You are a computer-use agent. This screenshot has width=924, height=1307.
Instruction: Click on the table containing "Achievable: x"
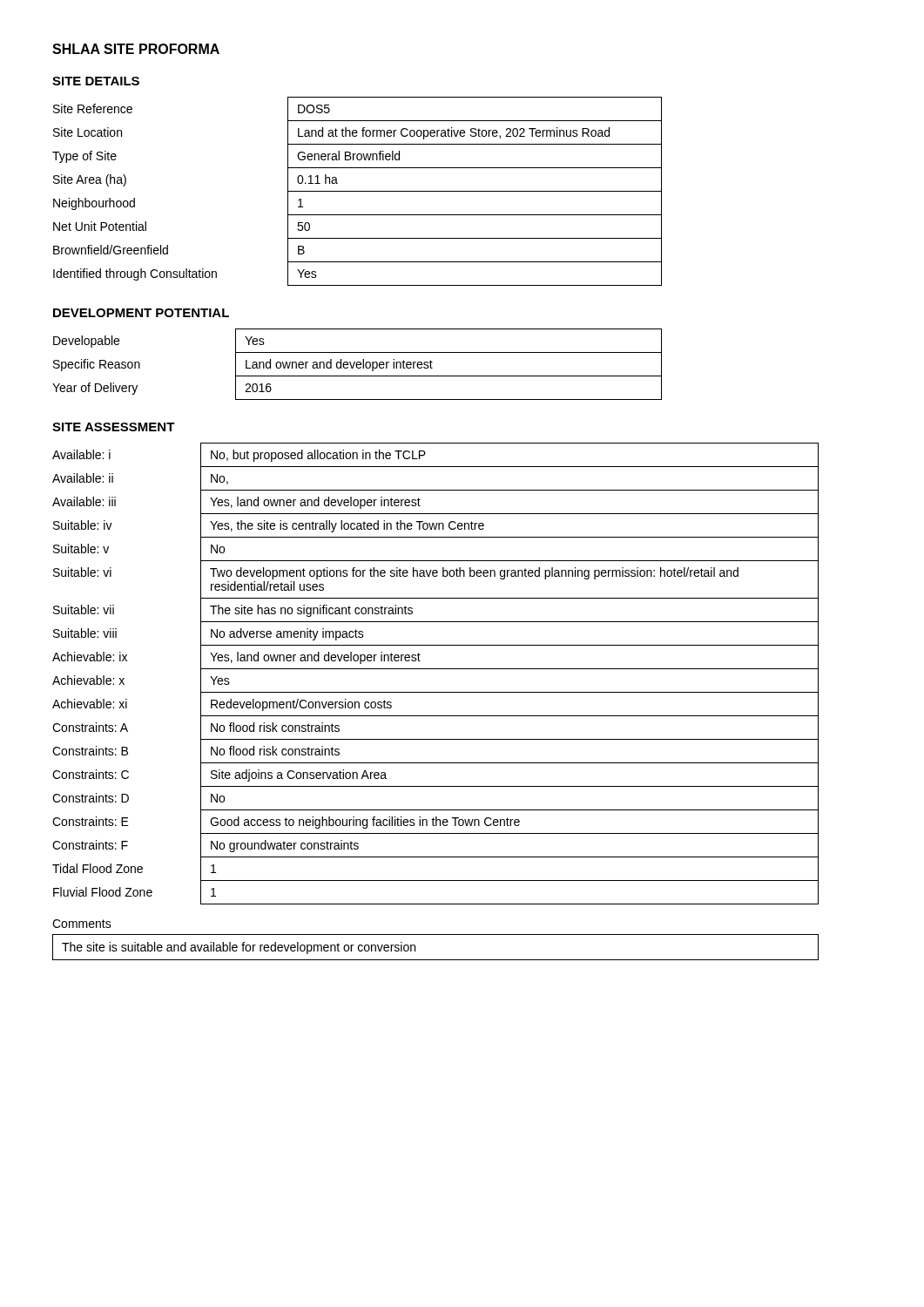[462, 674]
